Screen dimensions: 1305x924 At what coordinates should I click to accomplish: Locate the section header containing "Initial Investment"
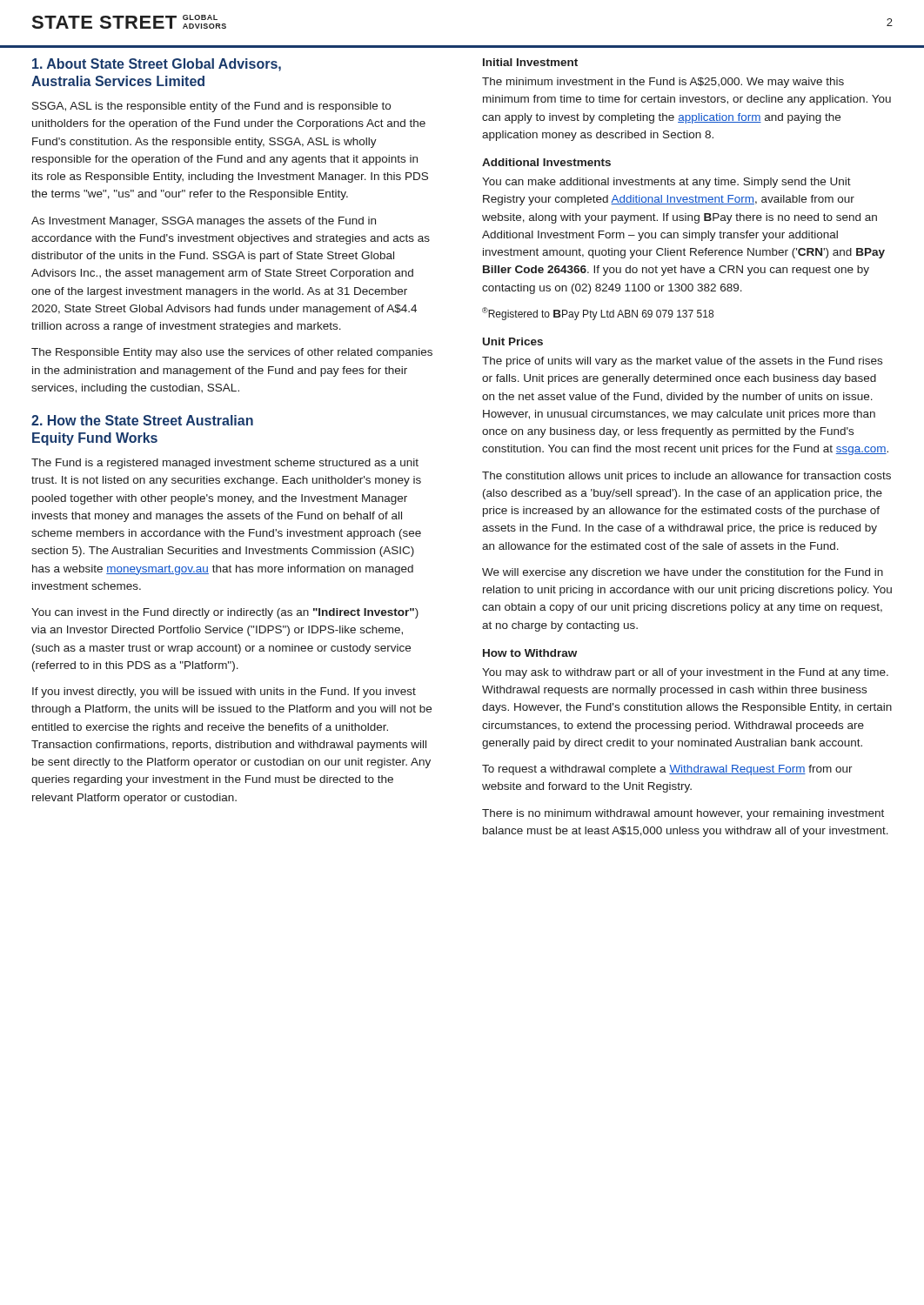(x=530, y=62)
